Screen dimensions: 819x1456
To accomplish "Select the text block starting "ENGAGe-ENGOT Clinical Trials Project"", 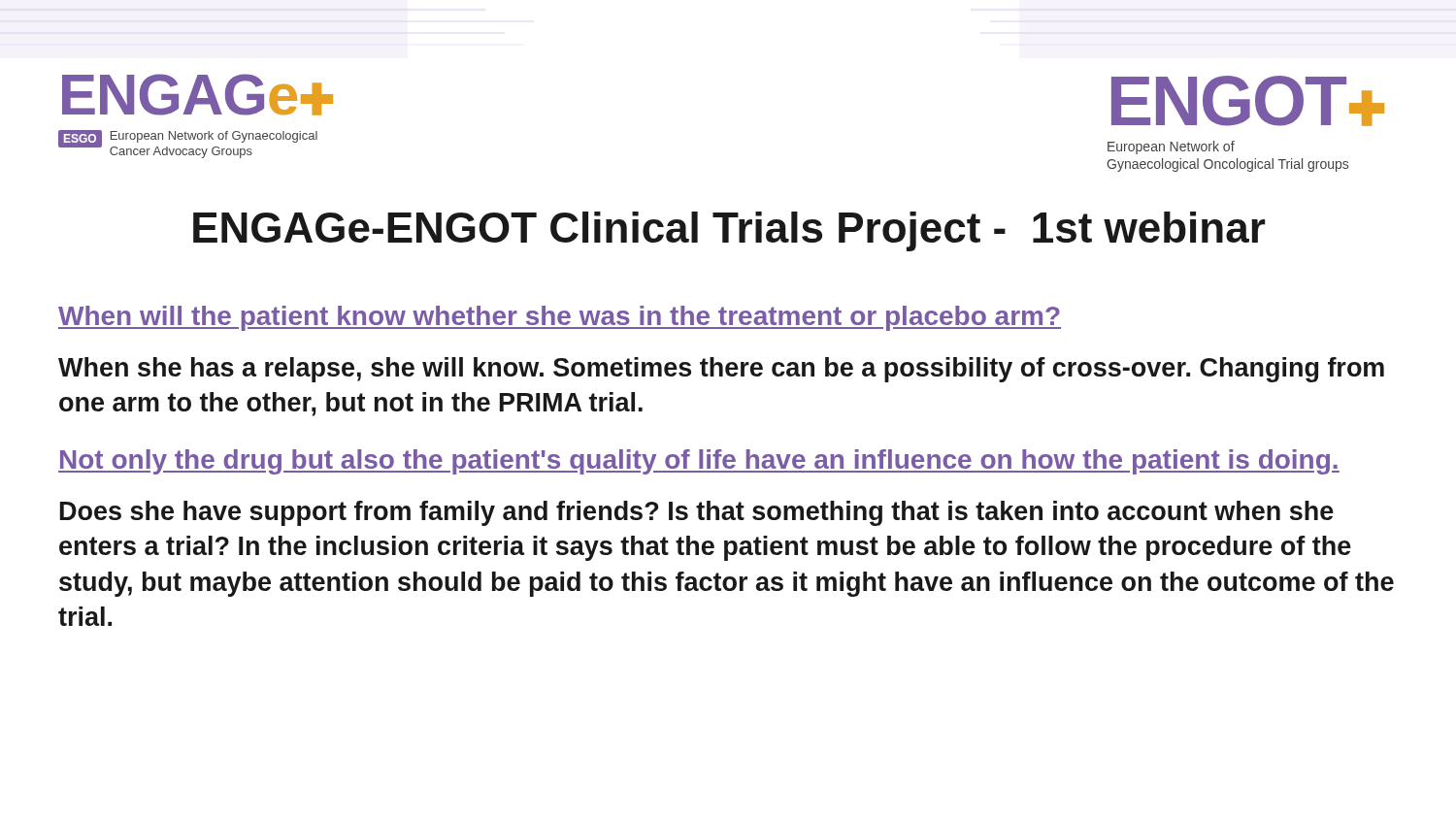I will click(728, 228).
